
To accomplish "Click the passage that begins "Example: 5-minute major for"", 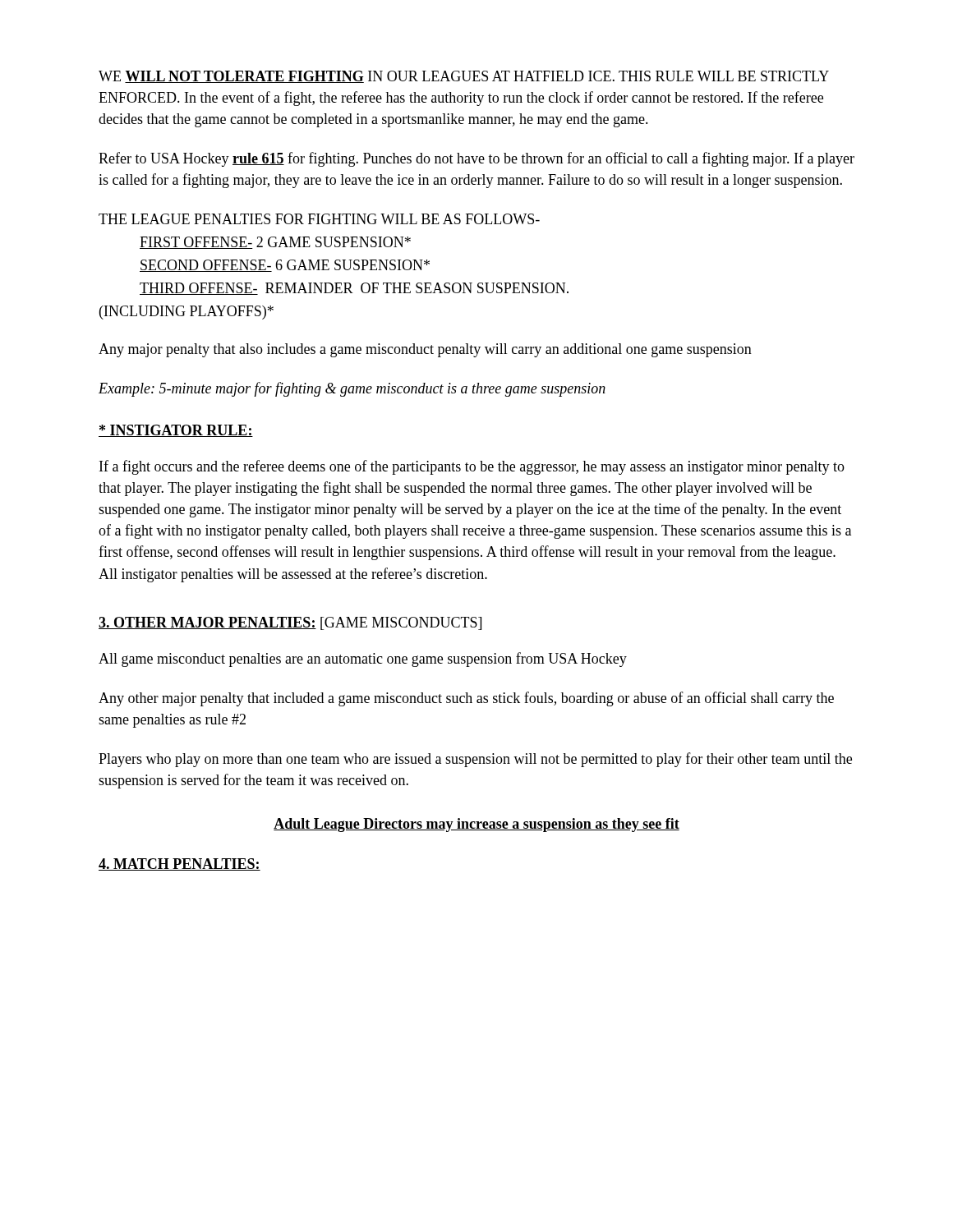I will coord(352,389).
